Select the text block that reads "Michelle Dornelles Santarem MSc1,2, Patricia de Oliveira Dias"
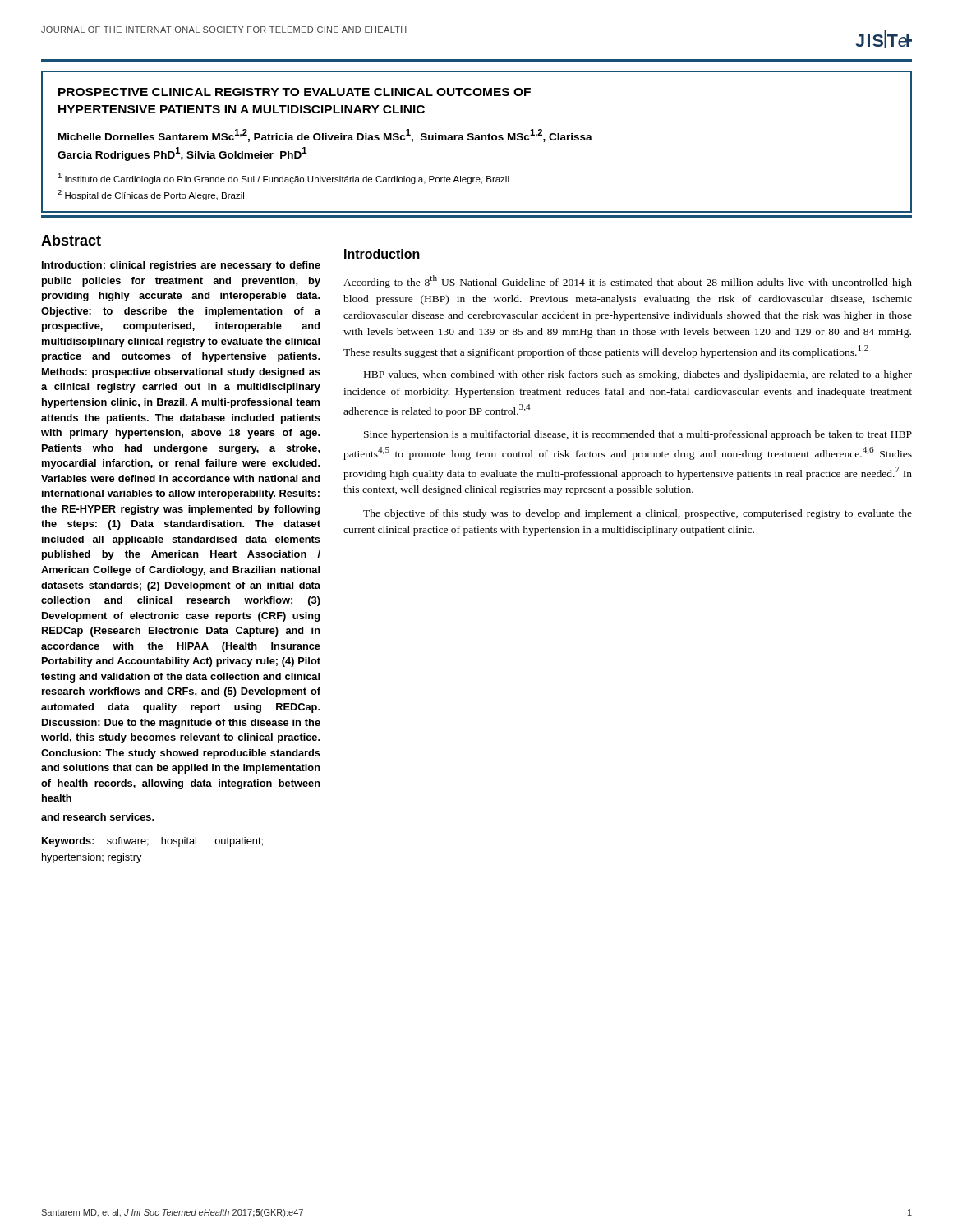This screenshot has width=953, height=1232. point(325,144)
